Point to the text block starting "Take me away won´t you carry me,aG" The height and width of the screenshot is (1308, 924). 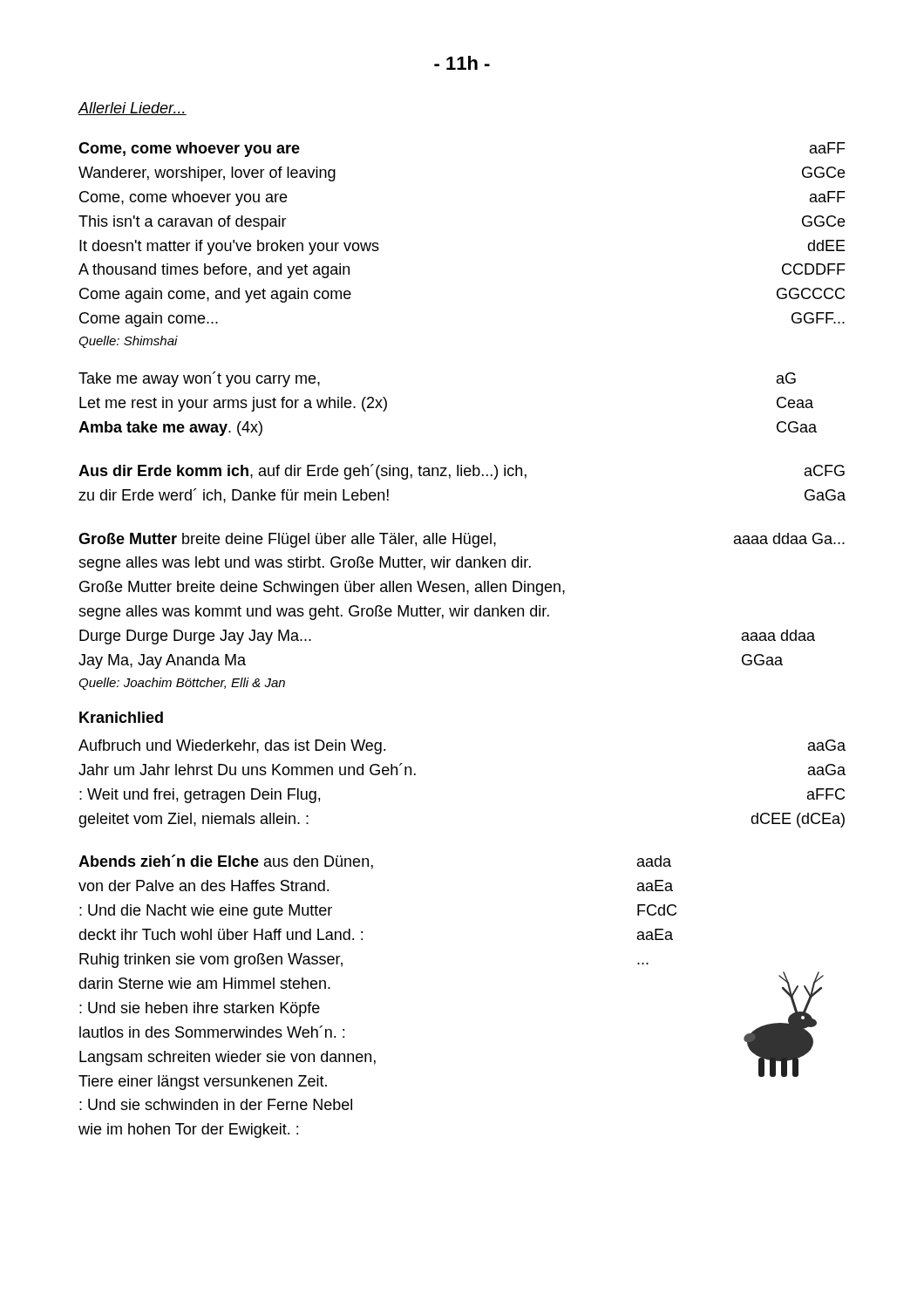point(193,379)
